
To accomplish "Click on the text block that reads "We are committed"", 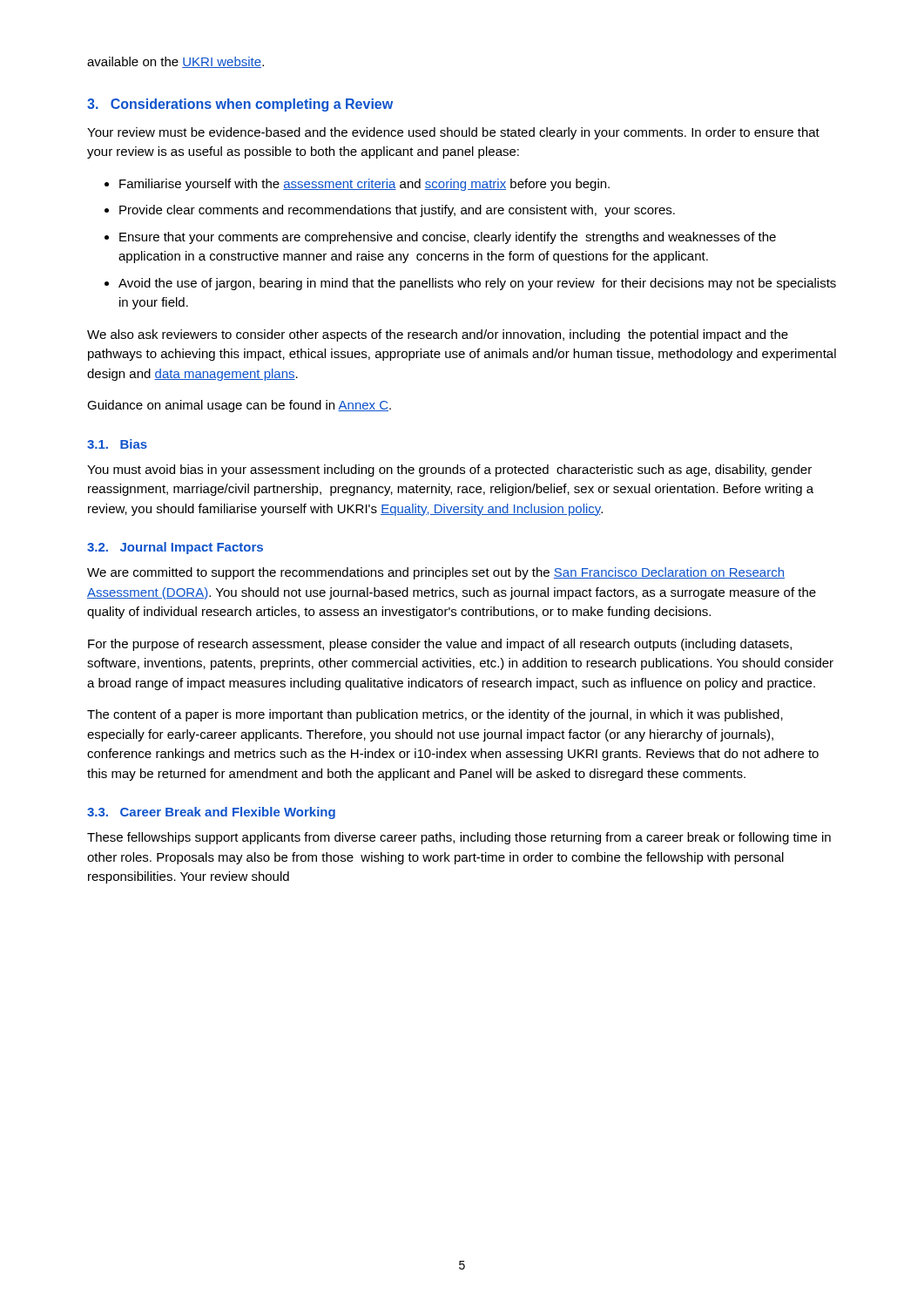I will coord(452,592).
